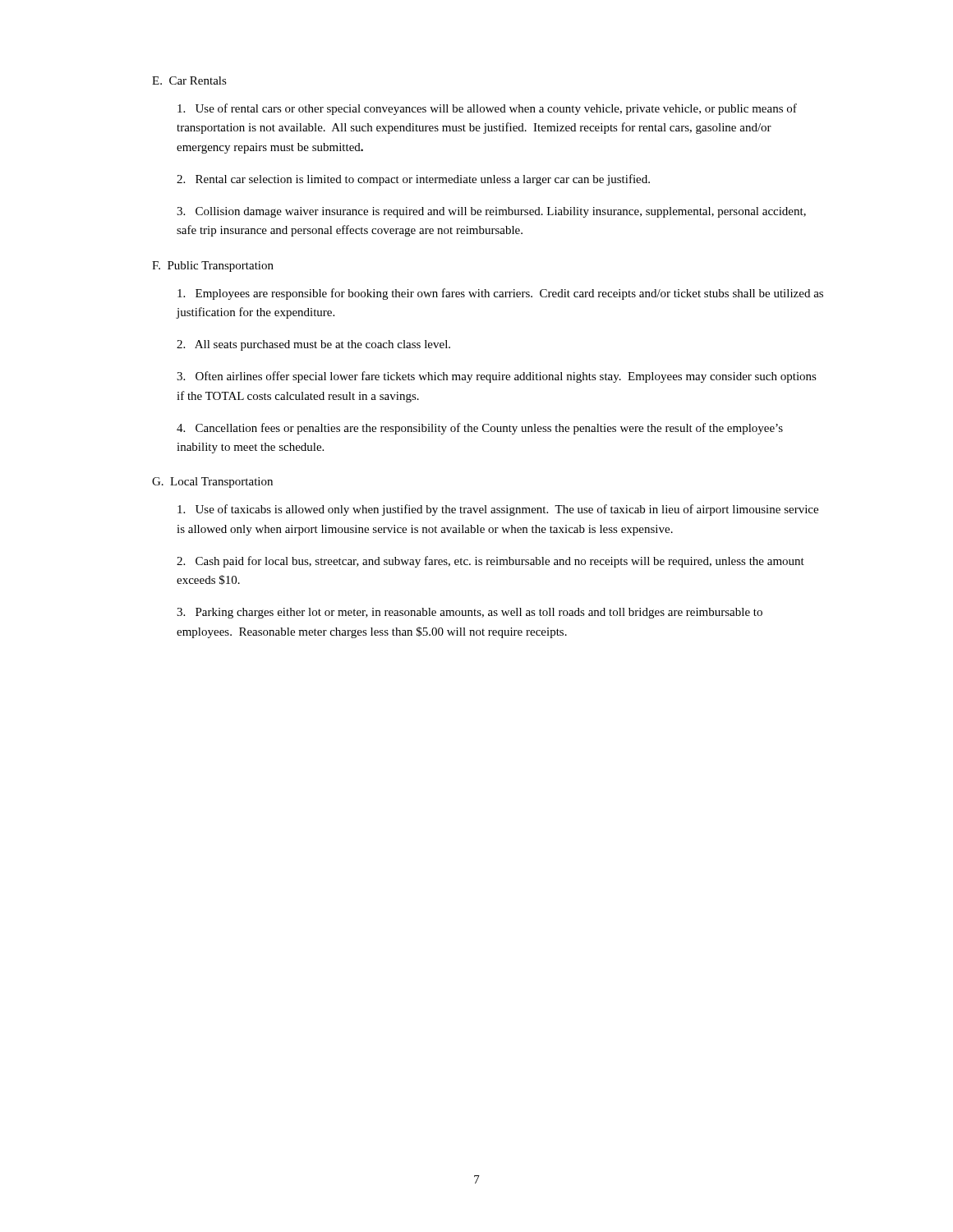Point to the text starting "2. Cash paid"
This screenshot has height=1232, width=953.
point(490,570)
